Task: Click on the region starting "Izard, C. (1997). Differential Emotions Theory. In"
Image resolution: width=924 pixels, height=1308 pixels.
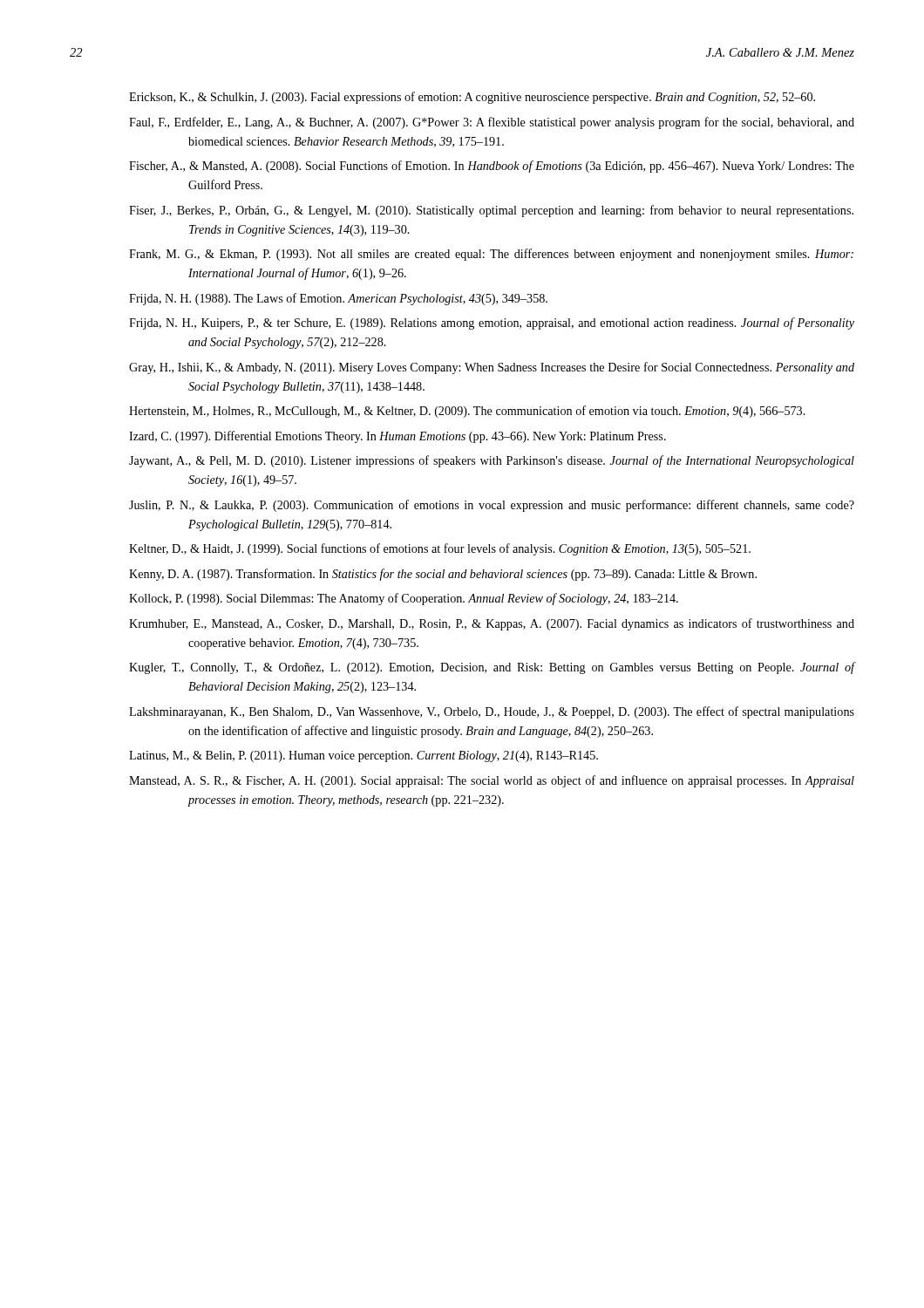Action: pos(398,436)
